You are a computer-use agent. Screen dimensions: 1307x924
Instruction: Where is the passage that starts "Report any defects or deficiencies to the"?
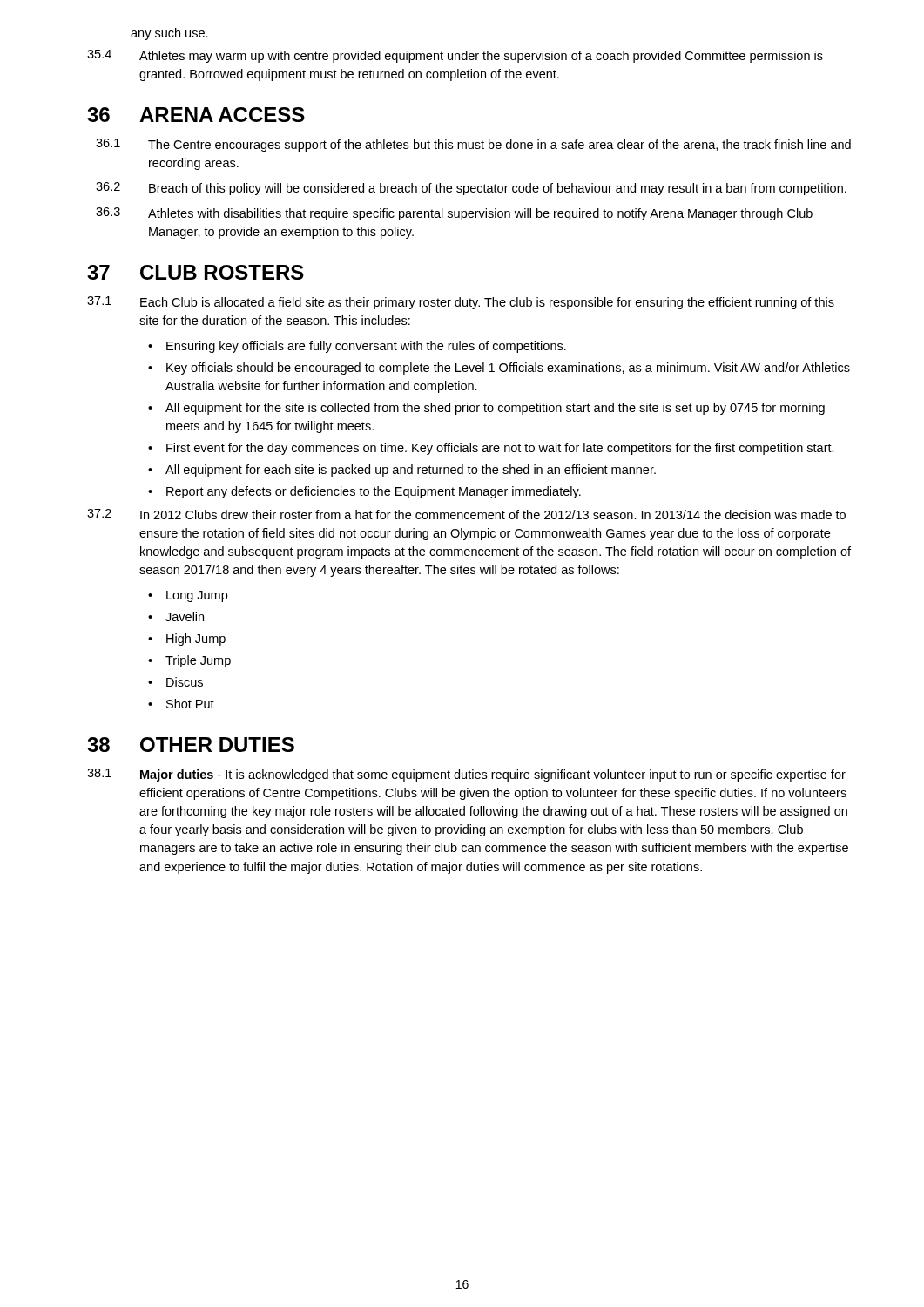(x=373, y=492)
